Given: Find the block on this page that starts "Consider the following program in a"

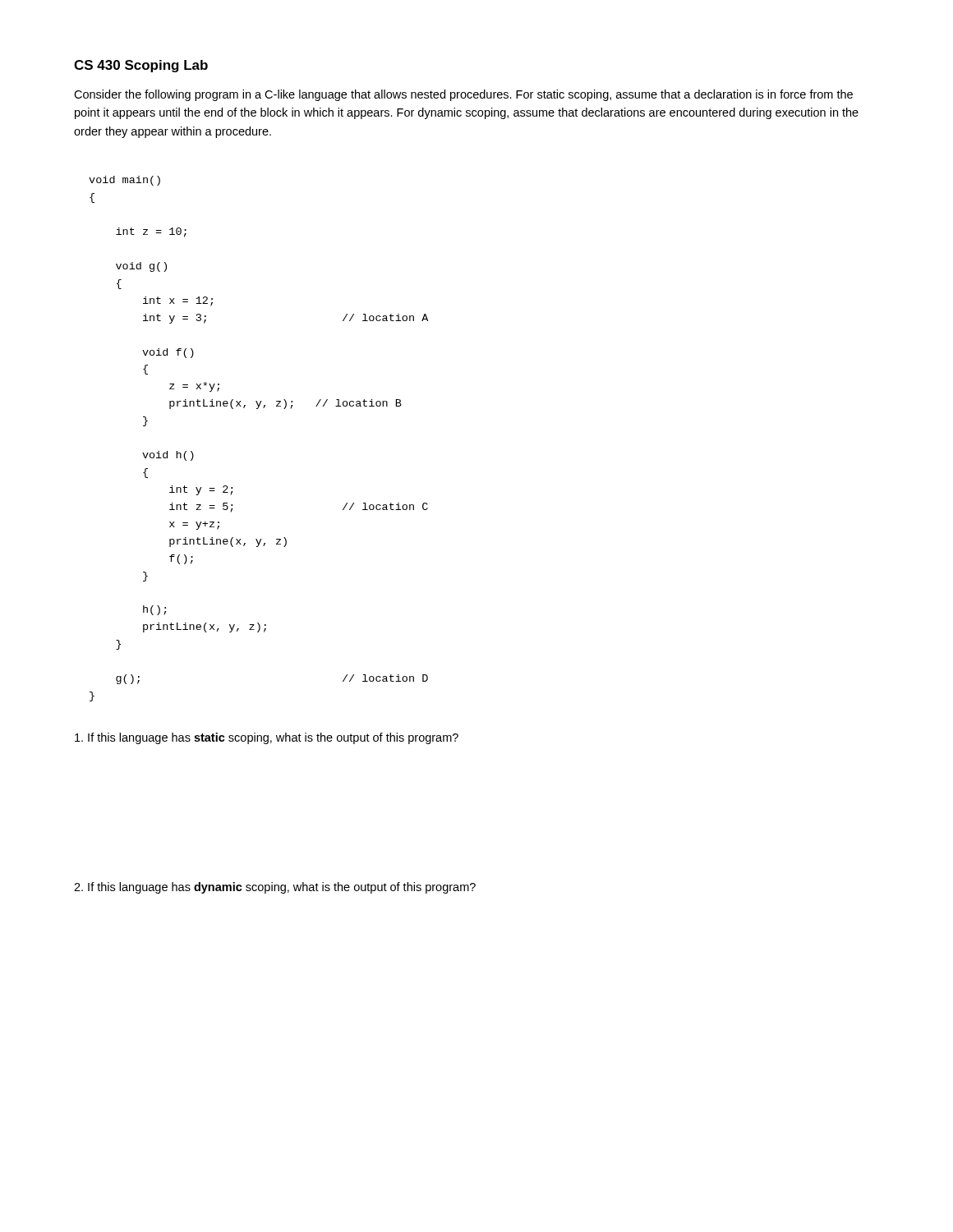Looking at the screenshot, I should point(466,113).
